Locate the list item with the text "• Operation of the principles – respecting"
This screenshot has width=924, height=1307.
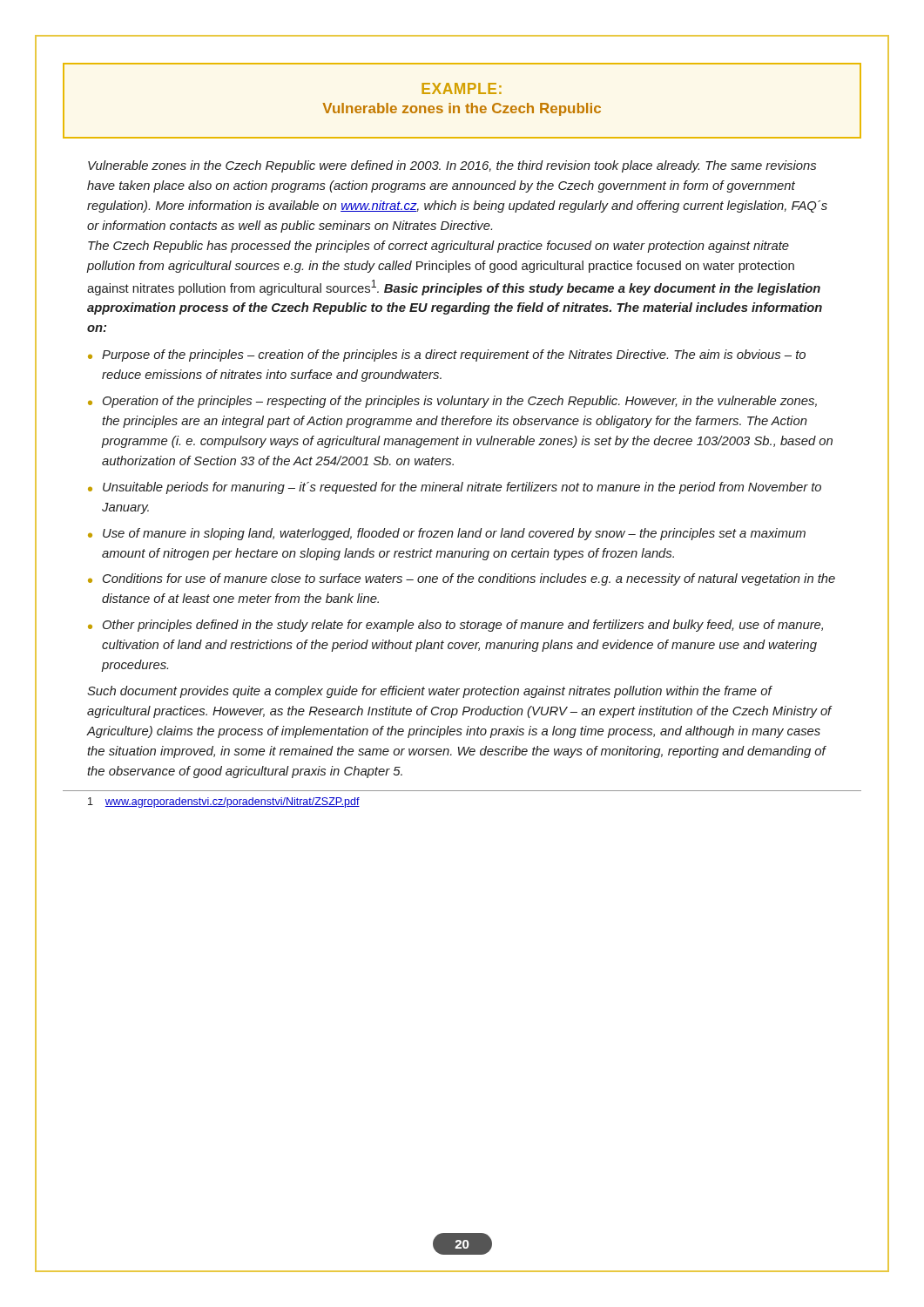click(x=462, y=431)
